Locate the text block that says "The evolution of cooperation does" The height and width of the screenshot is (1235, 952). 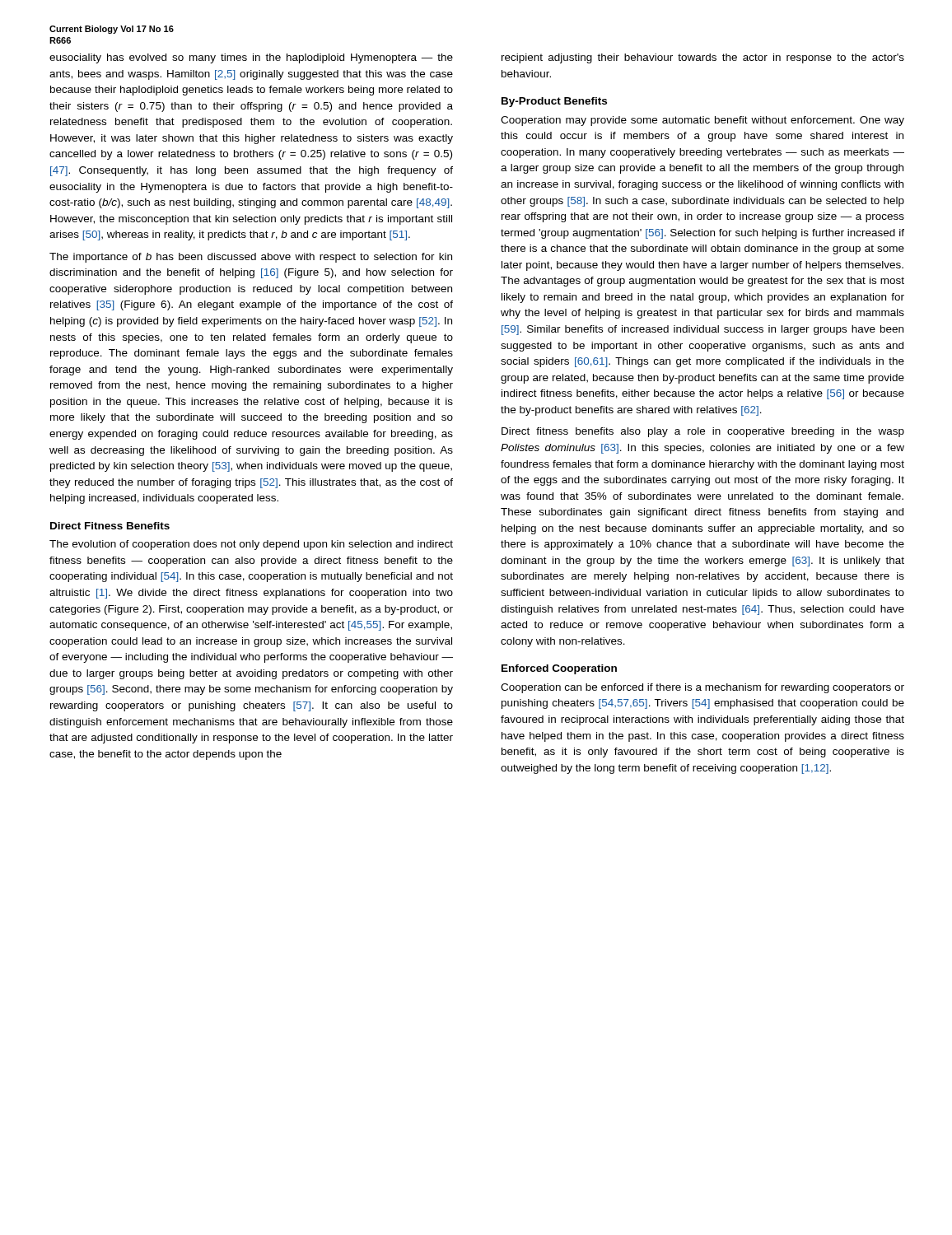click(x=251, y=649)
